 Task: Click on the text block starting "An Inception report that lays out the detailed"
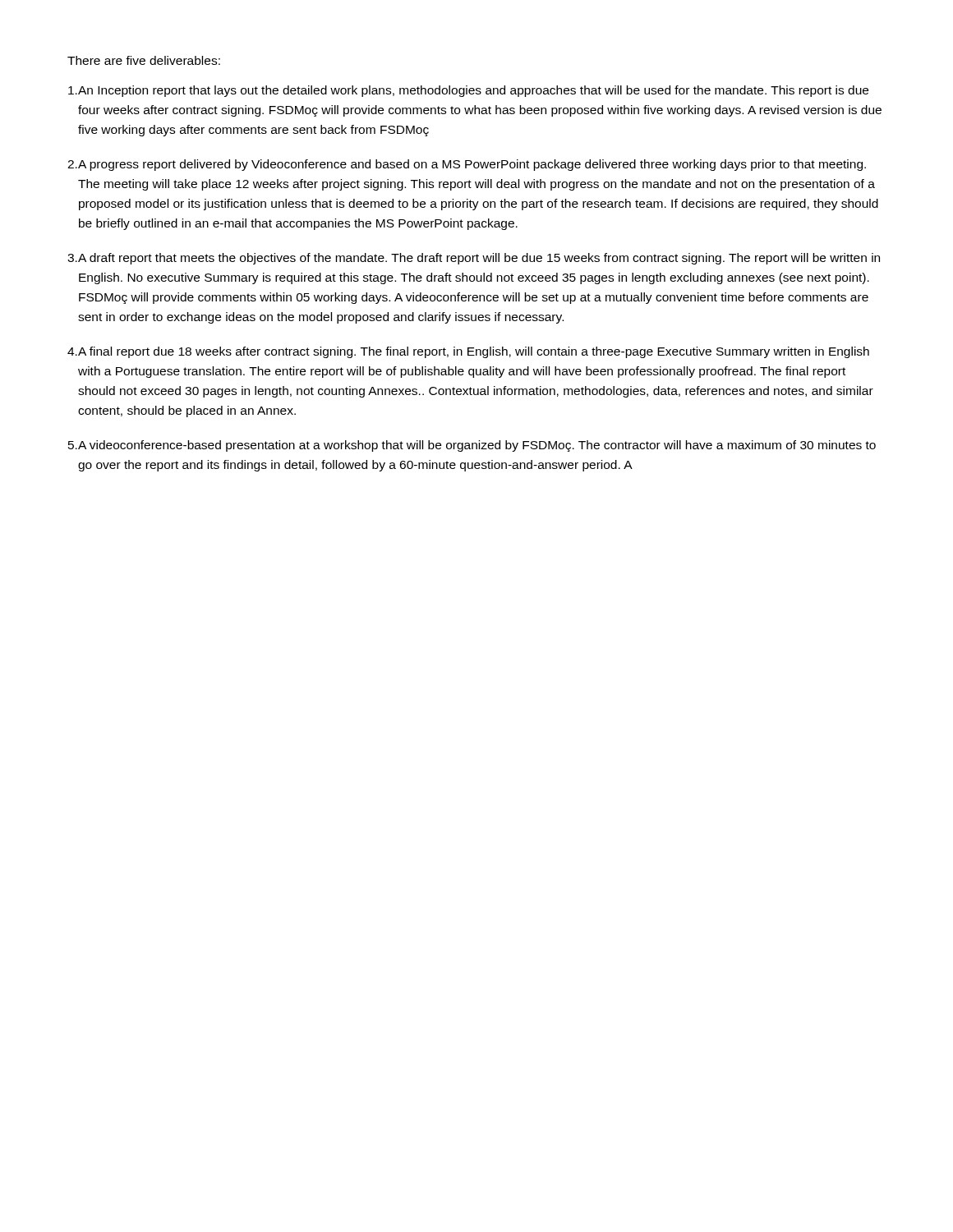(x=476, y=110)
